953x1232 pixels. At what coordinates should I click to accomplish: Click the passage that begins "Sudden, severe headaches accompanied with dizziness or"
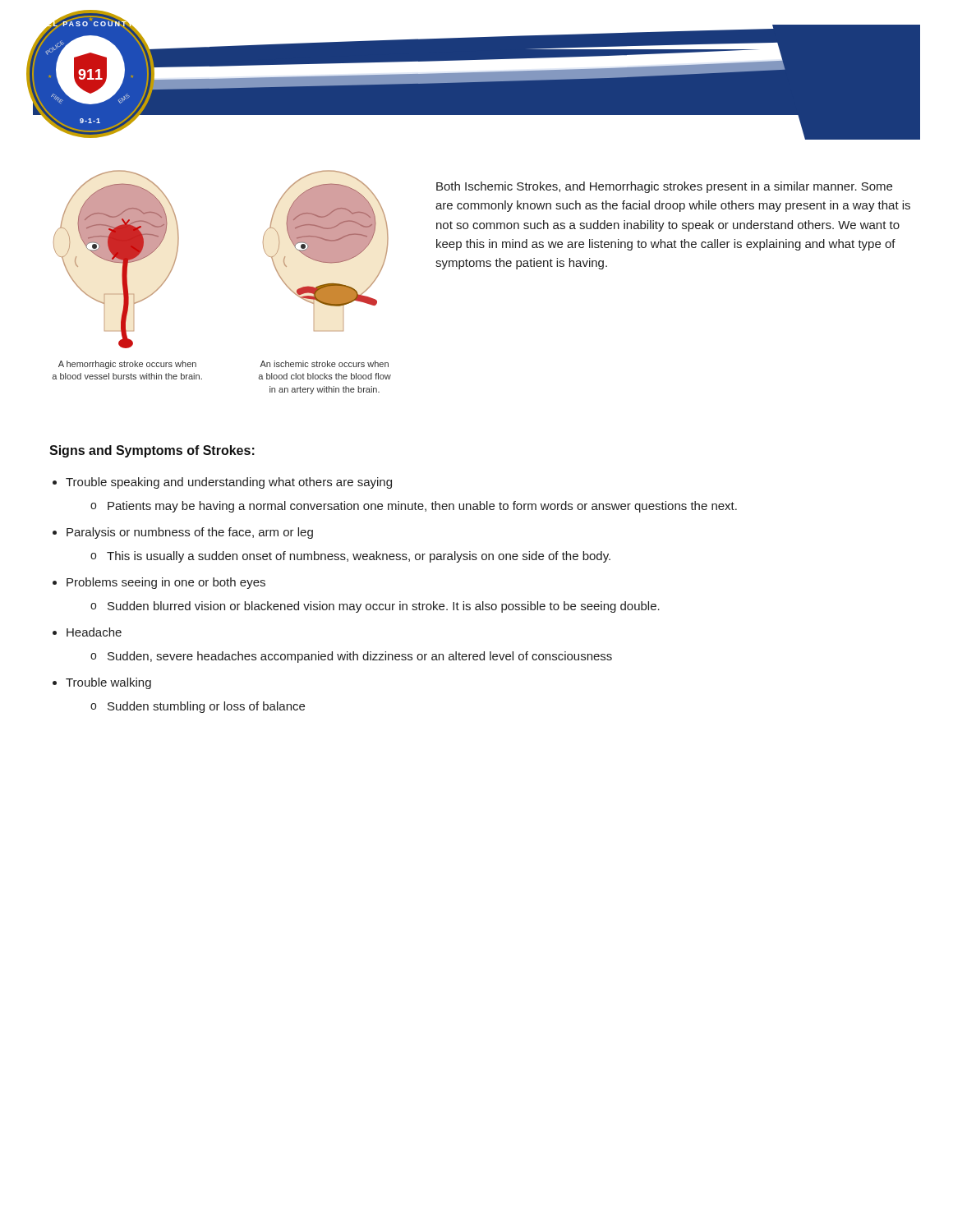(360, 655)
